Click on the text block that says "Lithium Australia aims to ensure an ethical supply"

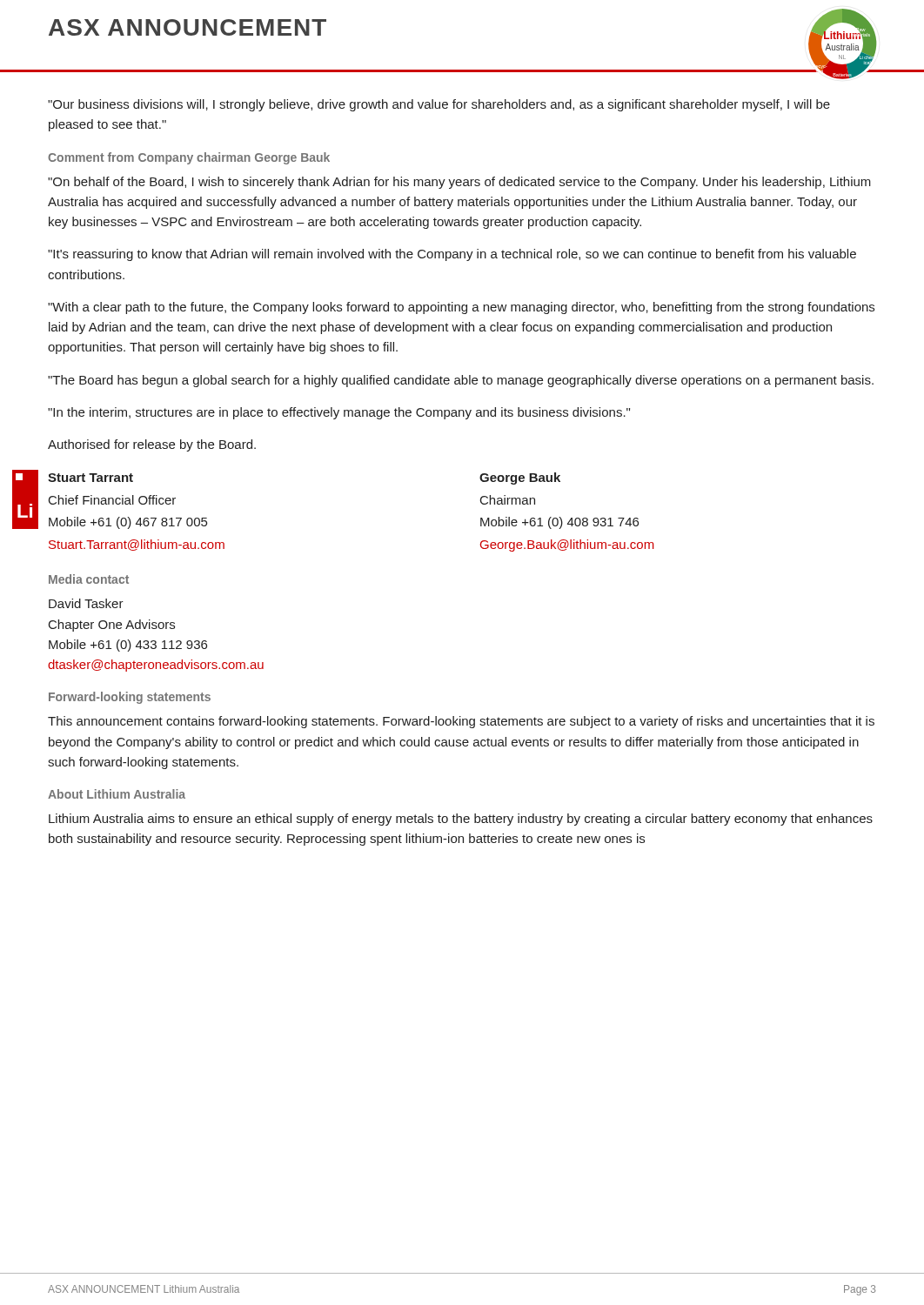460,828
